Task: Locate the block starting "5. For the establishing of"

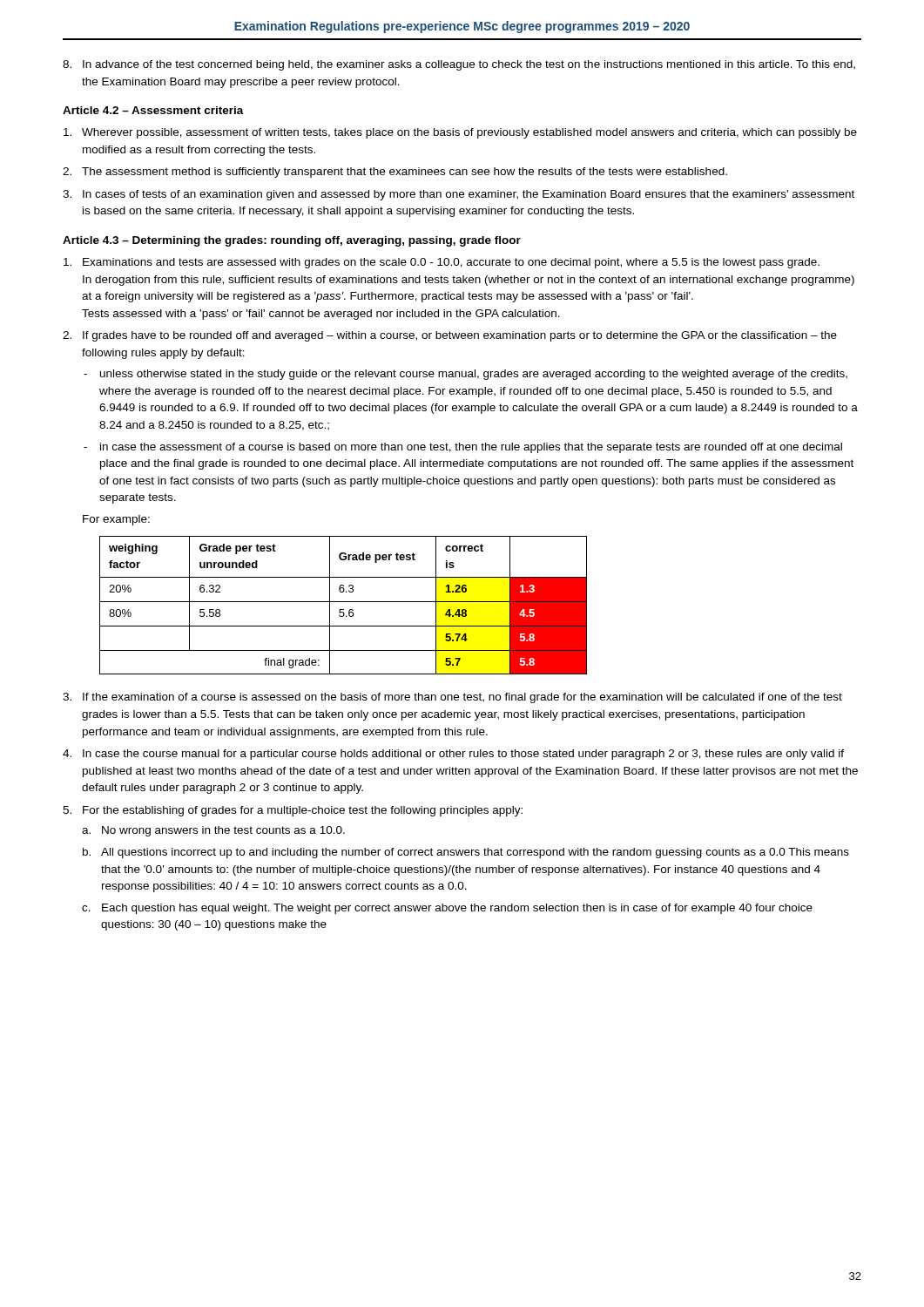Action: click(462, 869)
